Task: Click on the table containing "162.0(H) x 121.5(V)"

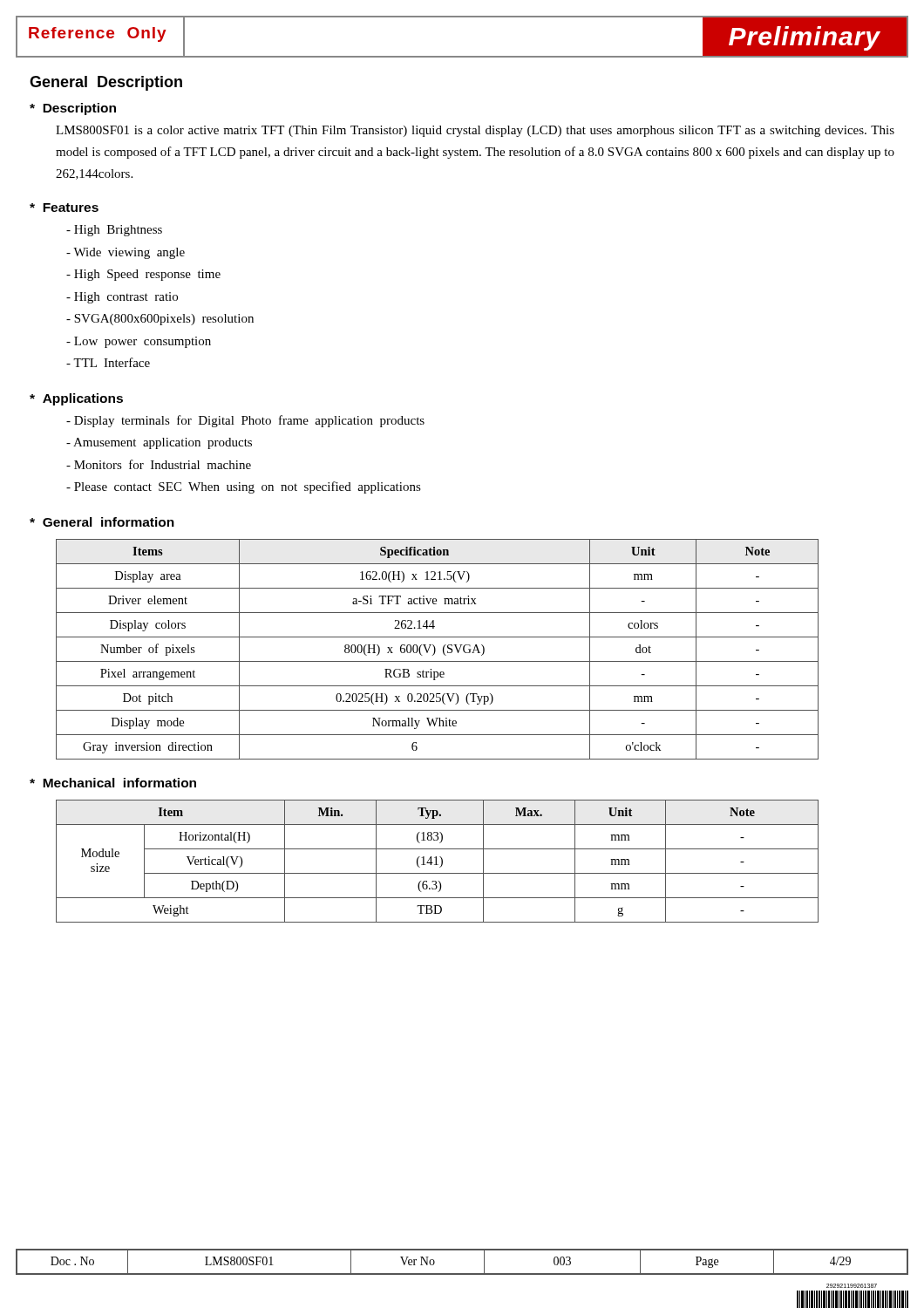Action: [475, 649]
